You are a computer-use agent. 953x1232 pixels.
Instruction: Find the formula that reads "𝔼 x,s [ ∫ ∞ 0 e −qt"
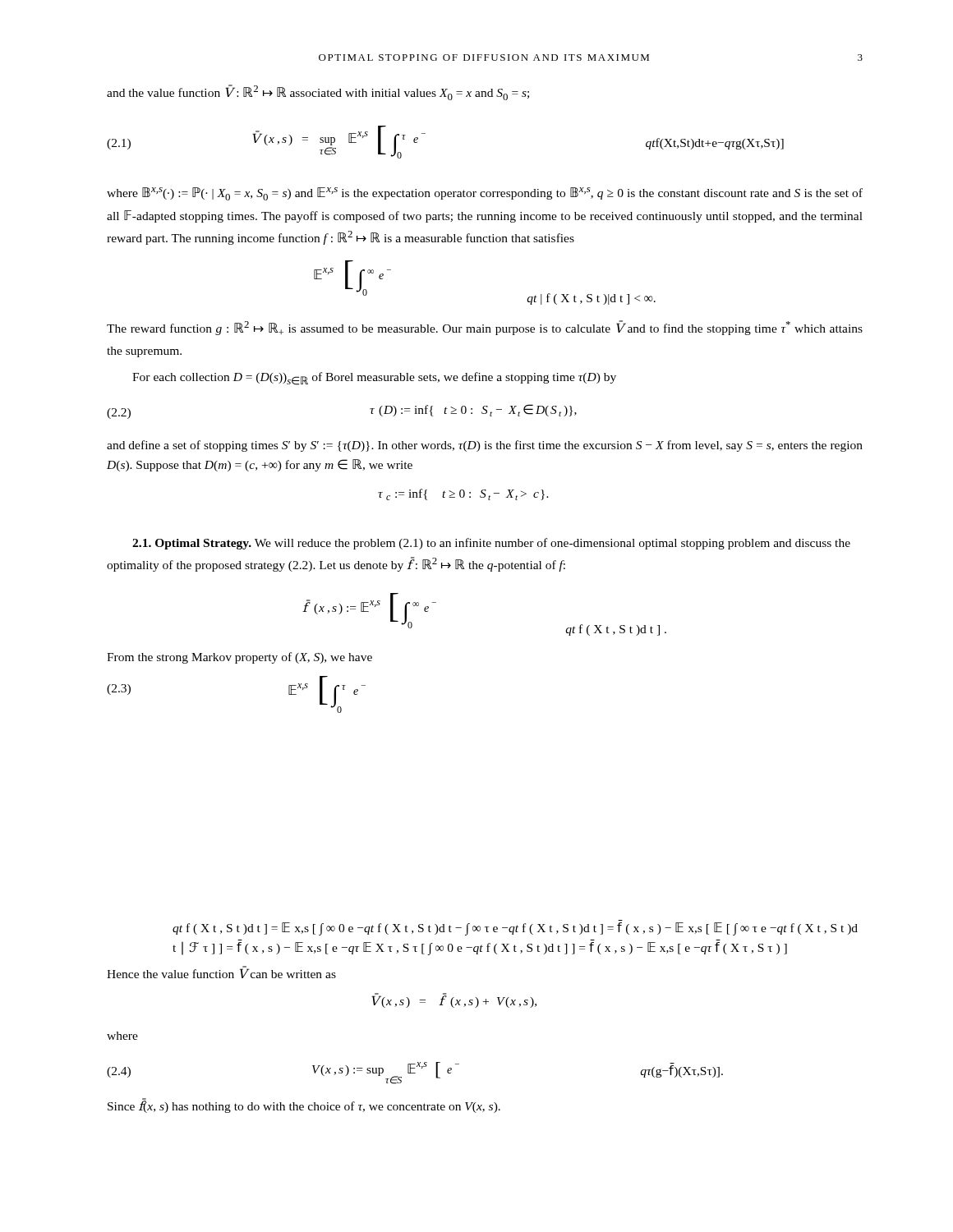[x=589, y=294]
